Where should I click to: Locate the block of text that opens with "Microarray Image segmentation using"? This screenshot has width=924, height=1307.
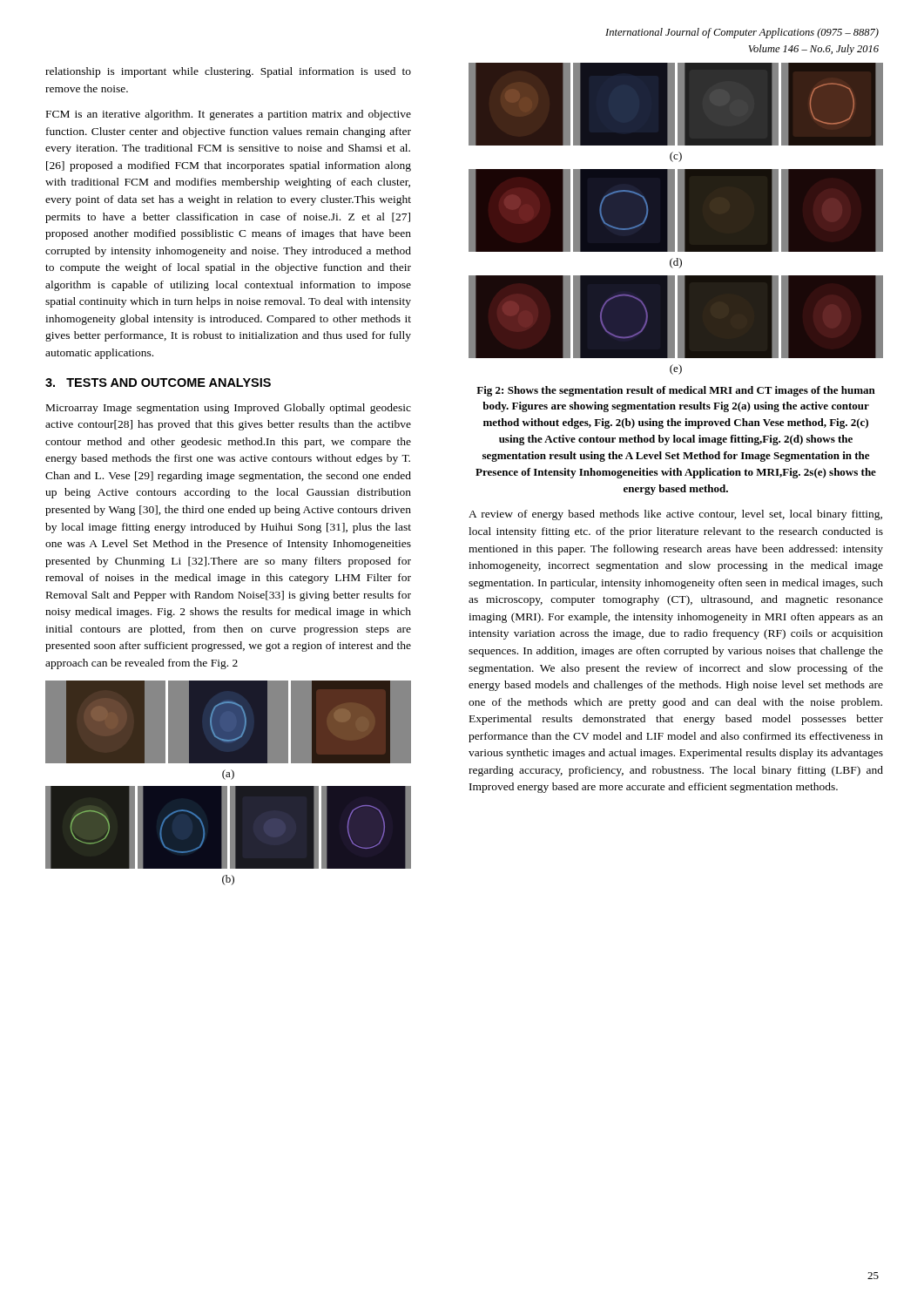(228, 535)
